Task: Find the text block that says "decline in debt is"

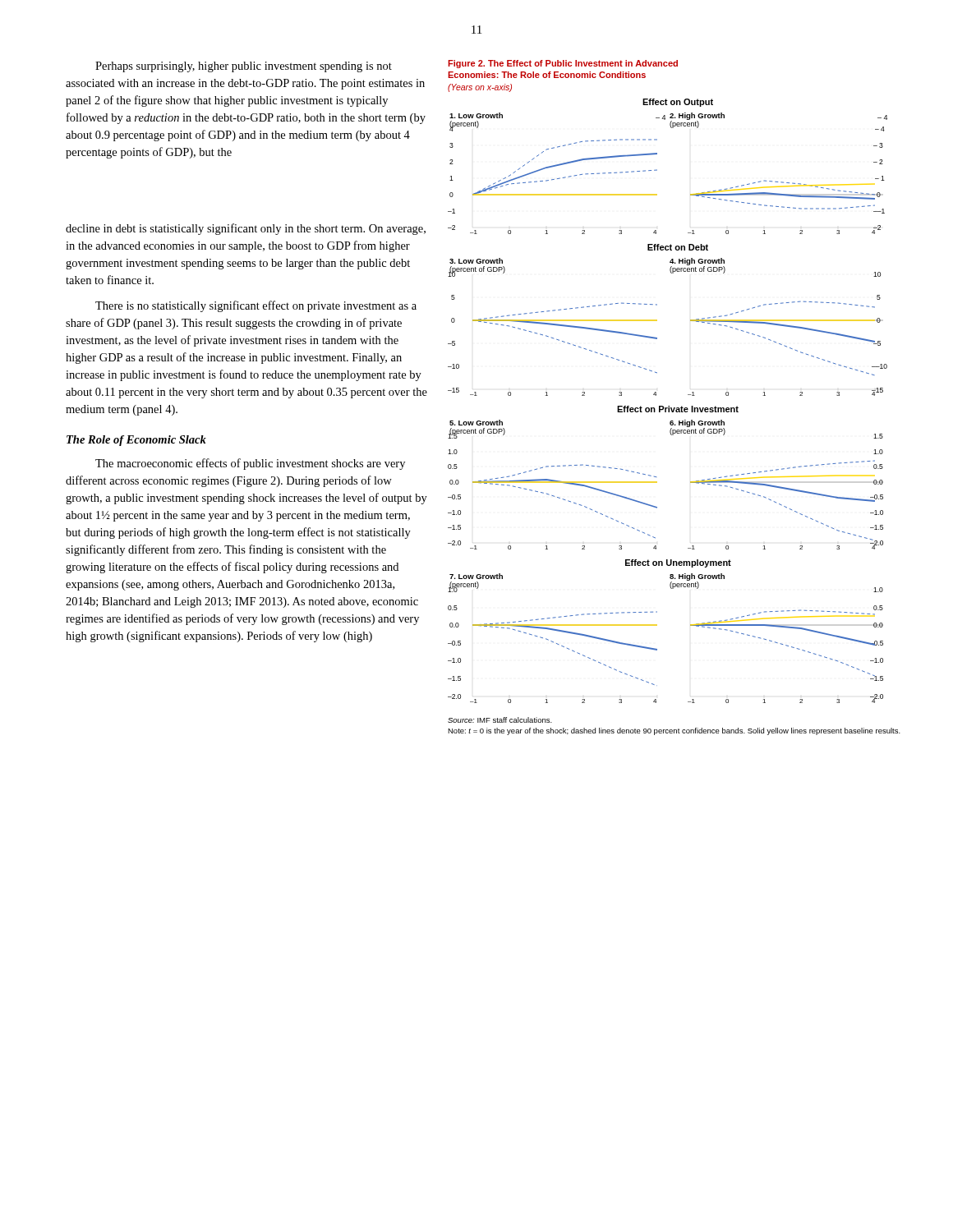Action: click(x=246, y=319)
